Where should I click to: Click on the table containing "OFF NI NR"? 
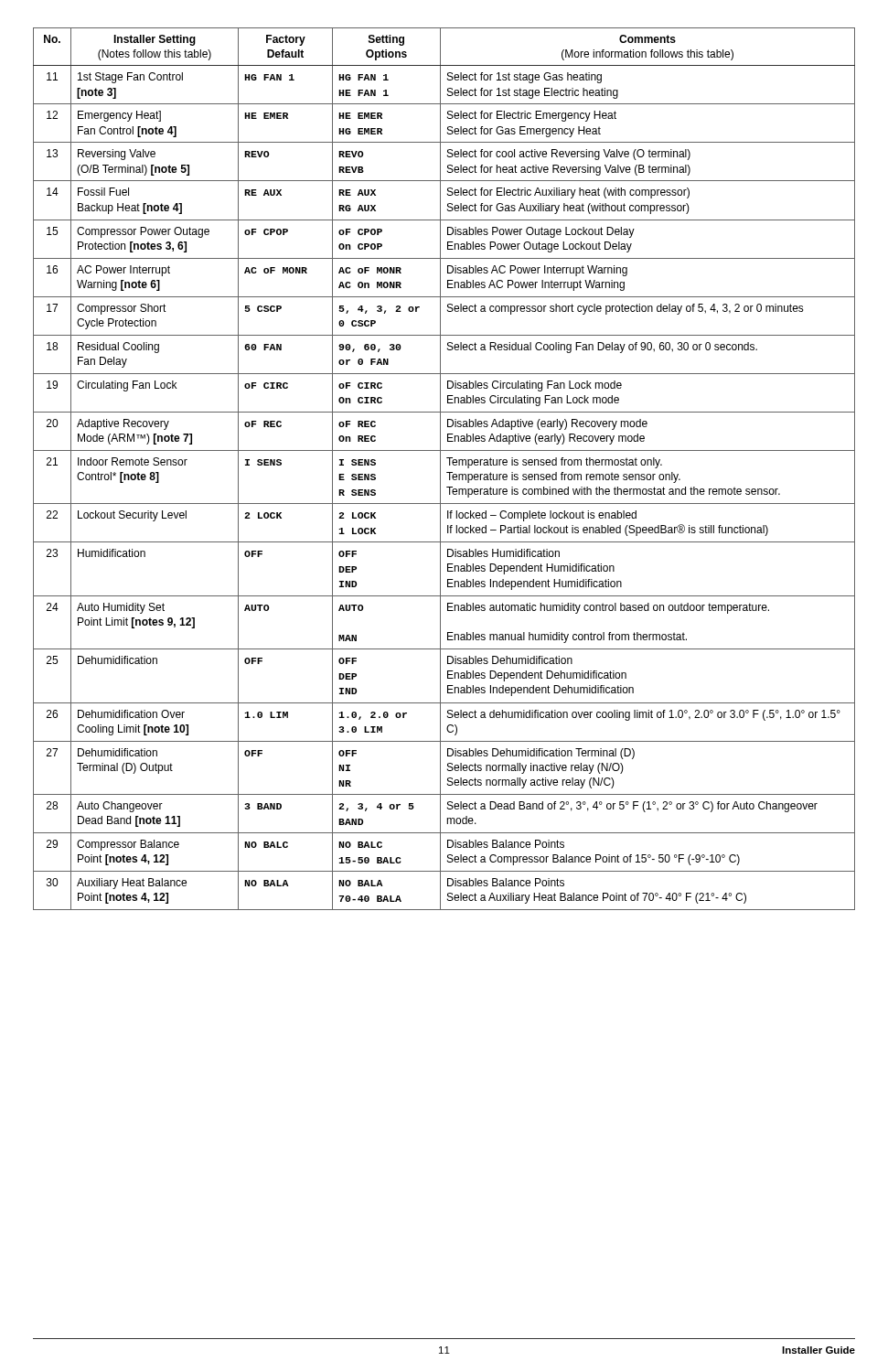tap(444, 469)
